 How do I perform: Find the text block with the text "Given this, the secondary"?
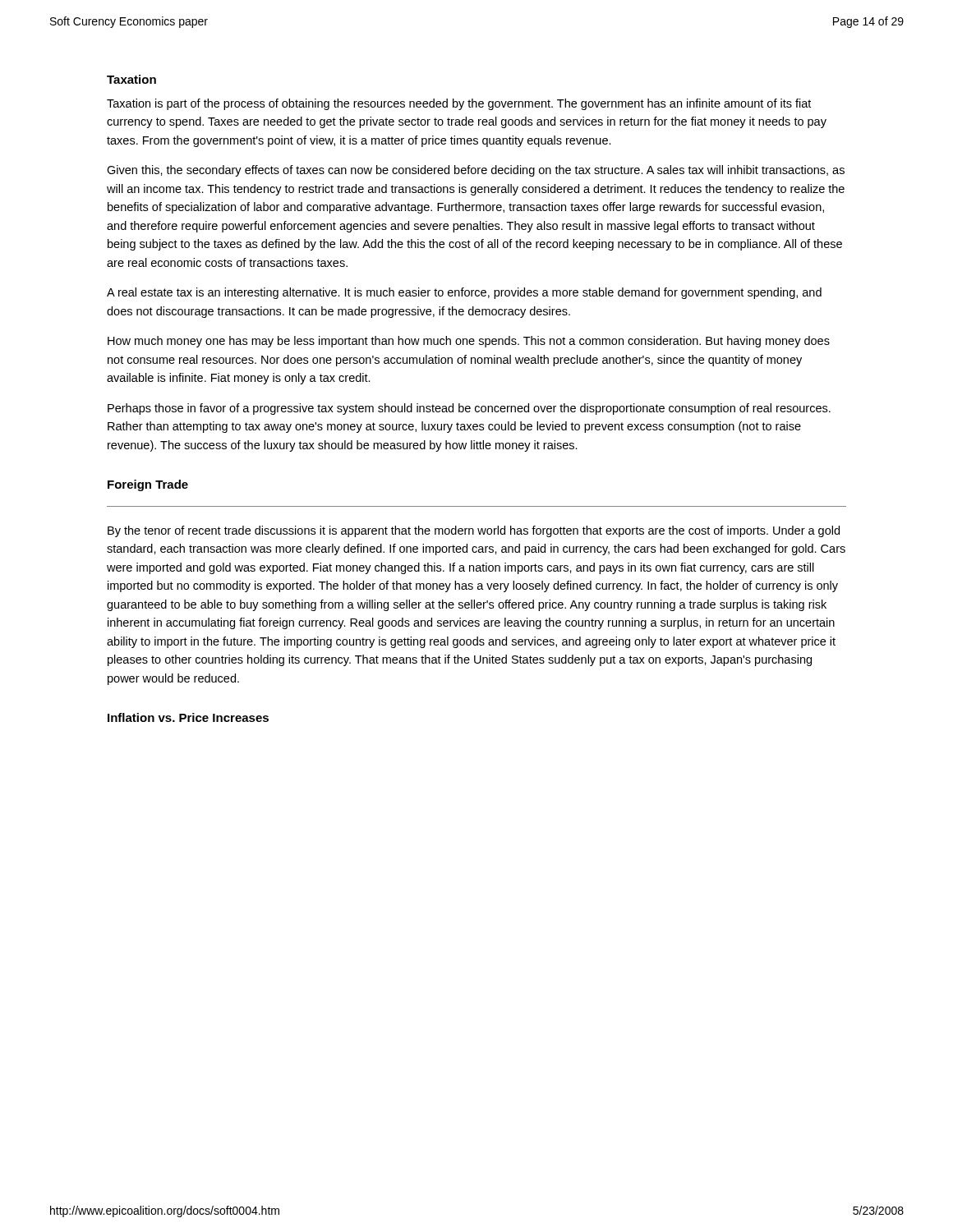coord(476,216)
